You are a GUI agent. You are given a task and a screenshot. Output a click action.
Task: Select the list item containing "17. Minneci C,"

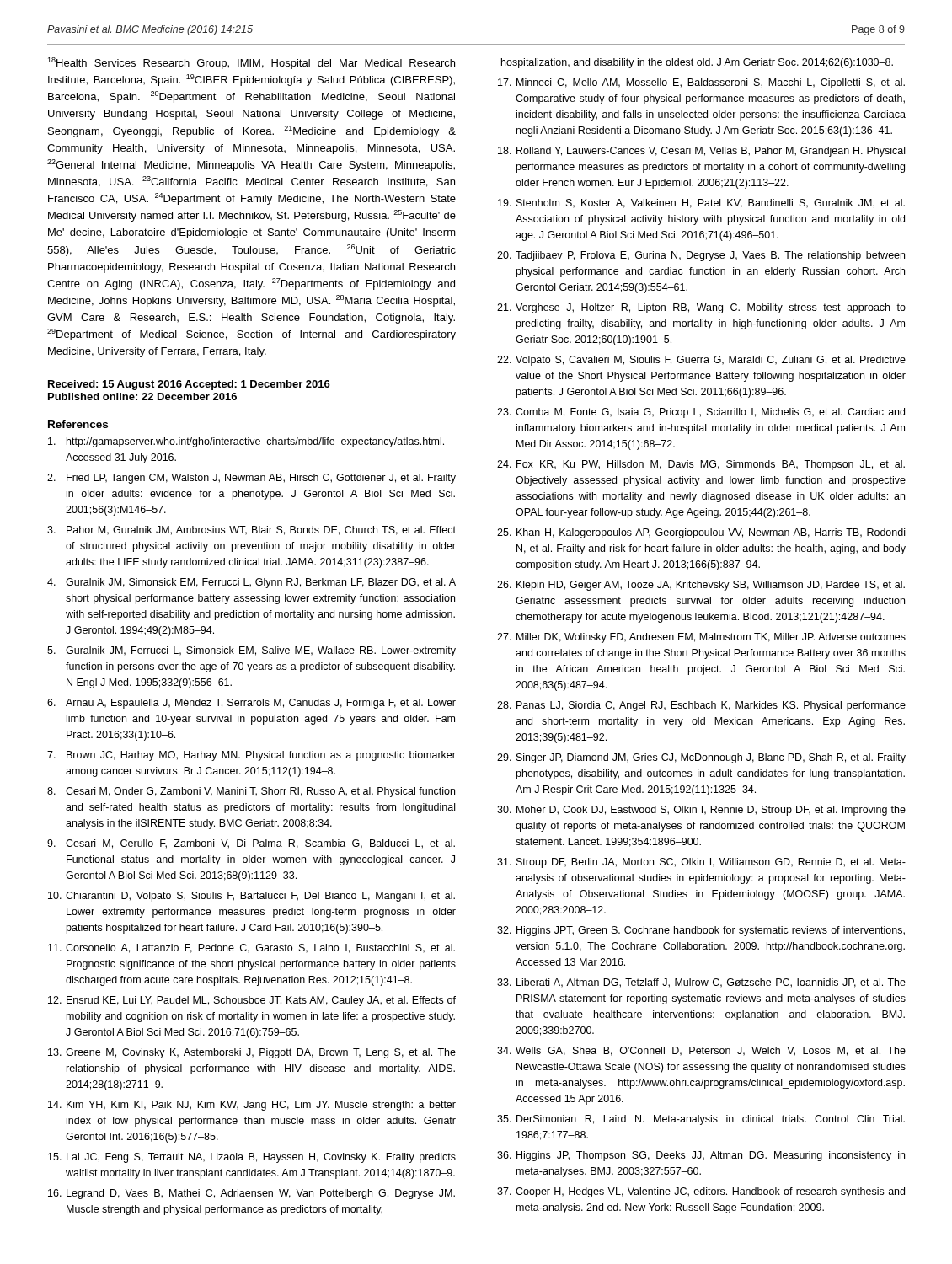(x=701, y=107)
